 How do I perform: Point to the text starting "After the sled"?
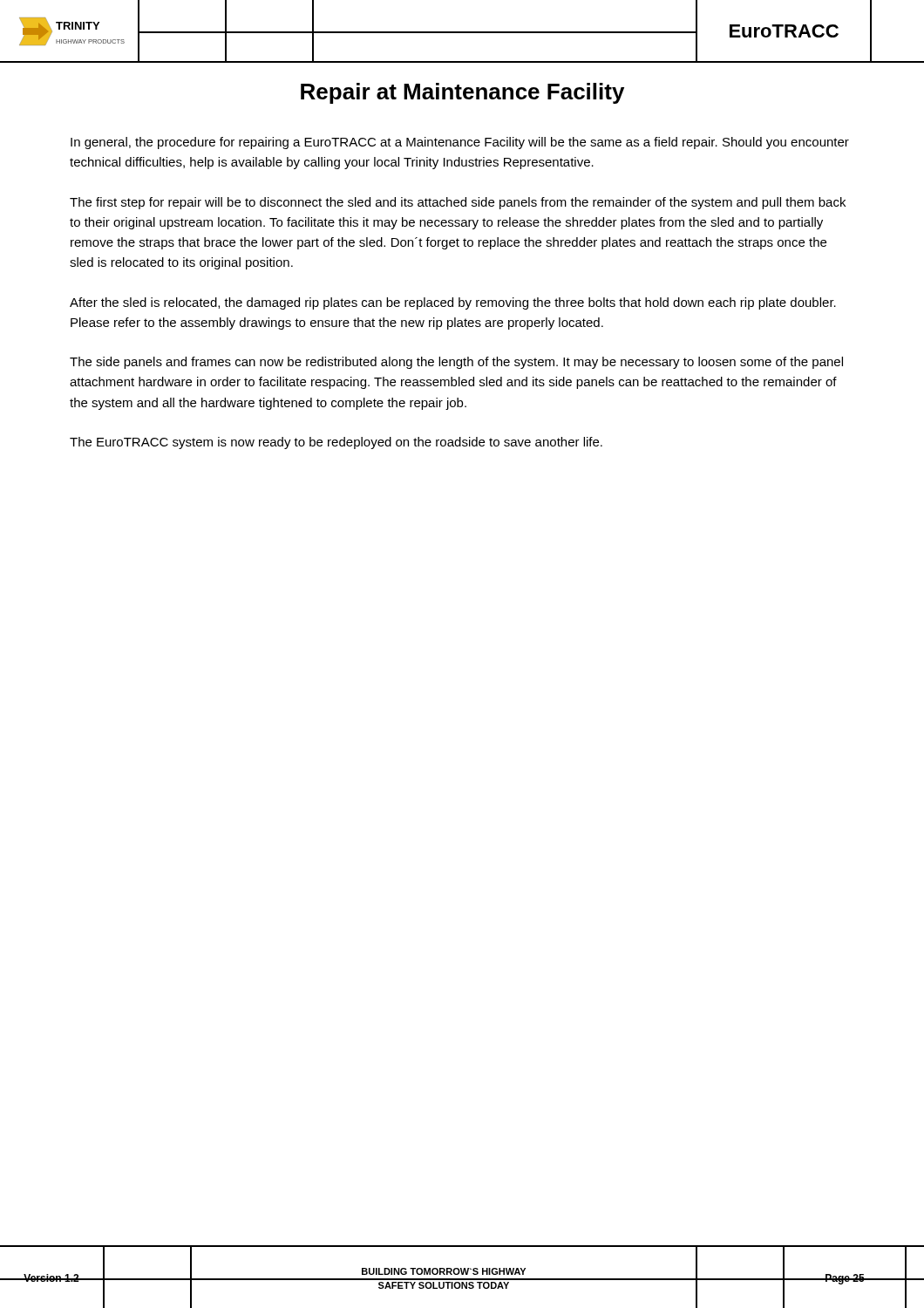(x=462, y=312)
